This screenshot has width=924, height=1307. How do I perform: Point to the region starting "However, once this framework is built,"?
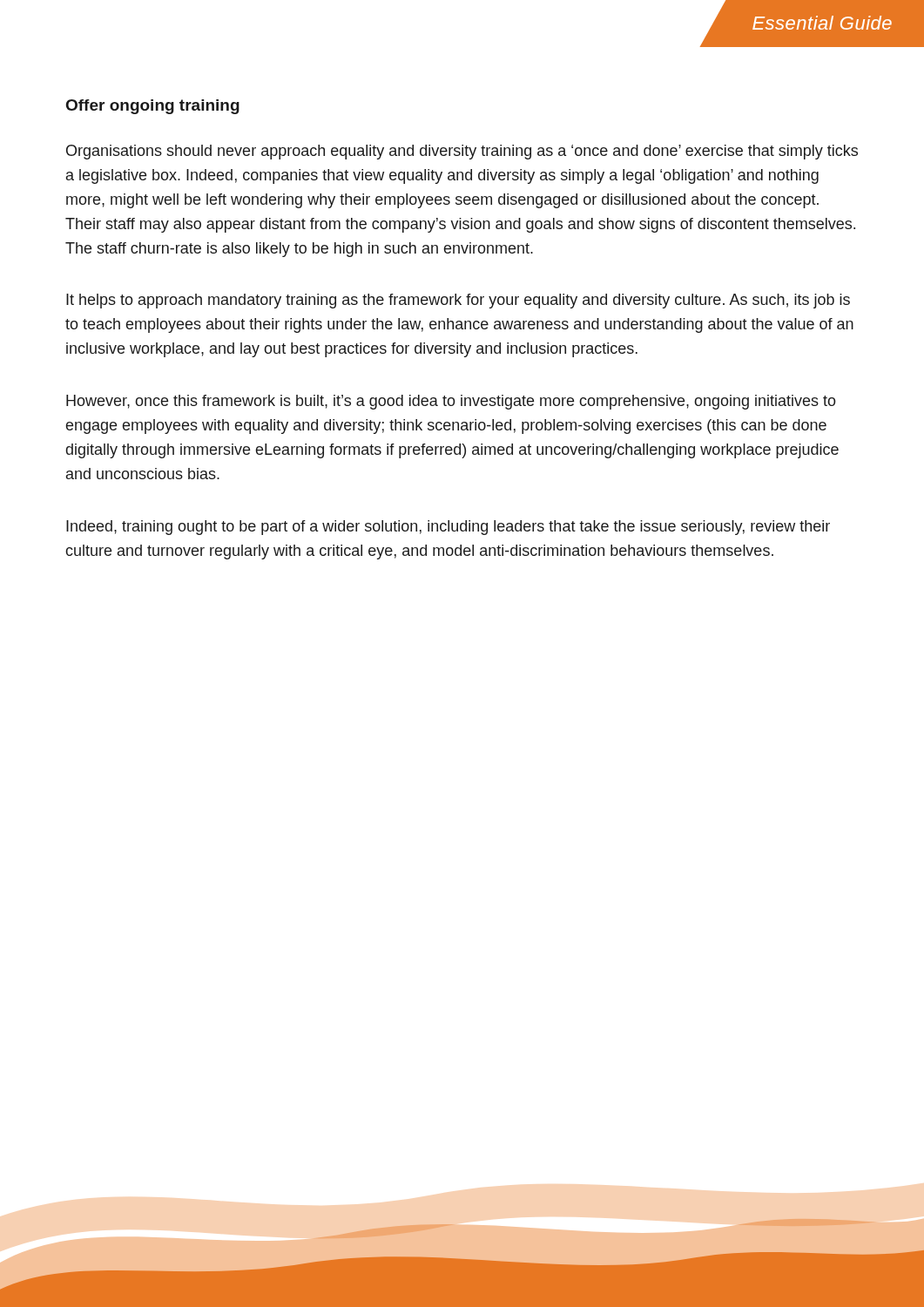coord(452,437)
